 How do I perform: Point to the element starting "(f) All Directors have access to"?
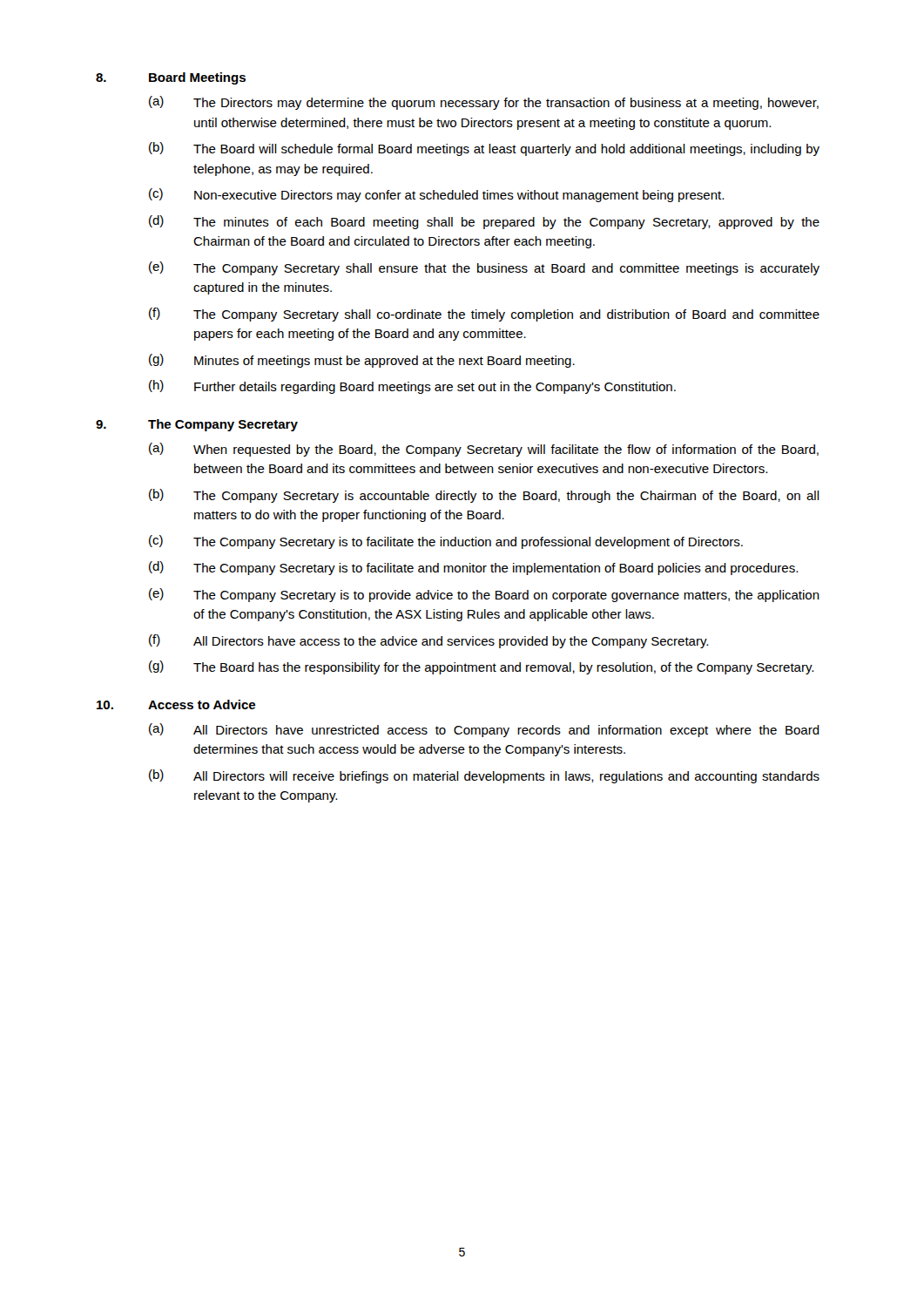pos(484,641)
